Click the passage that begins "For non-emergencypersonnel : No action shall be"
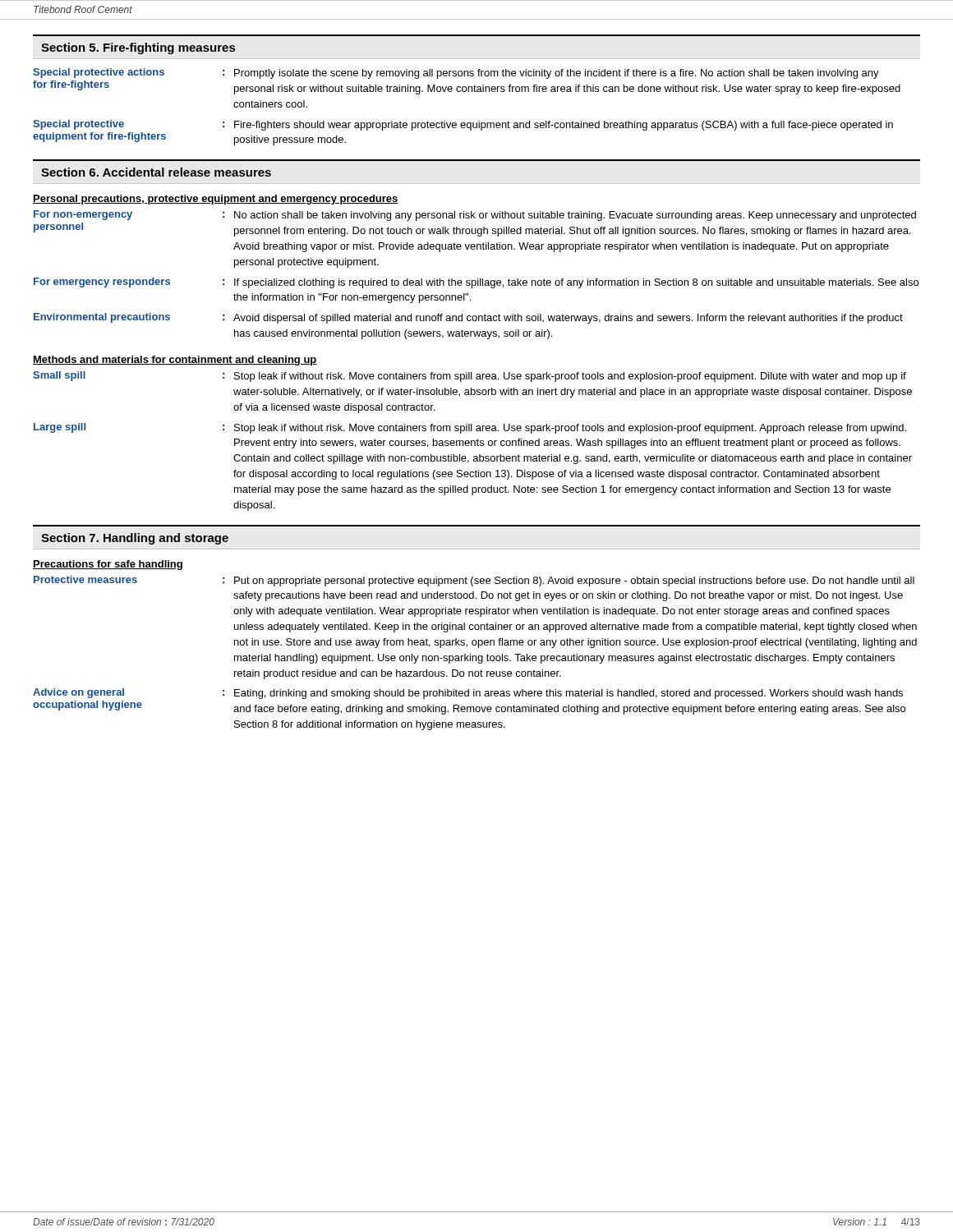 (476, 239)
